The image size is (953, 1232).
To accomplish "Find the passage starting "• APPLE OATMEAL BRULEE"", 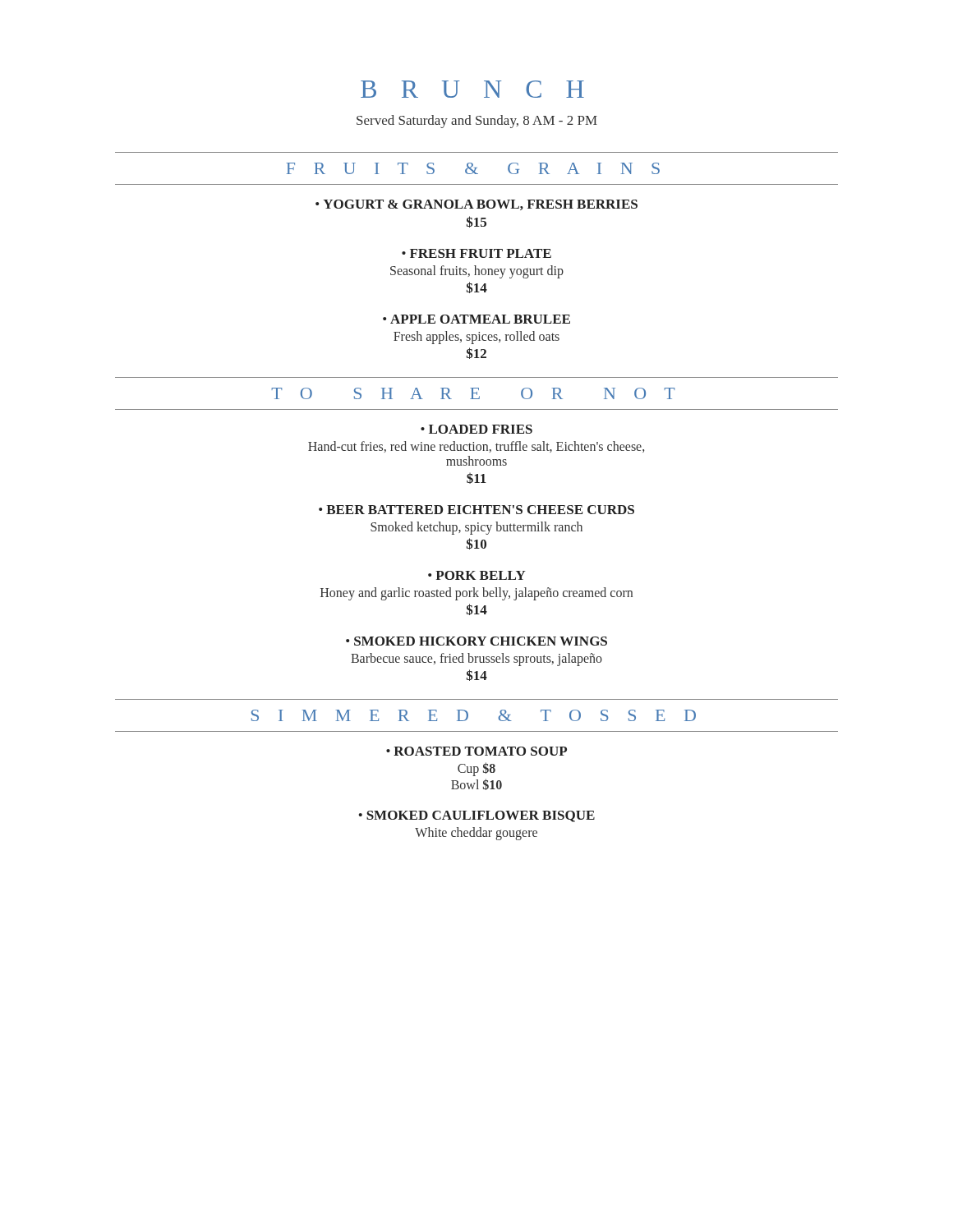I will pos(476,337).
